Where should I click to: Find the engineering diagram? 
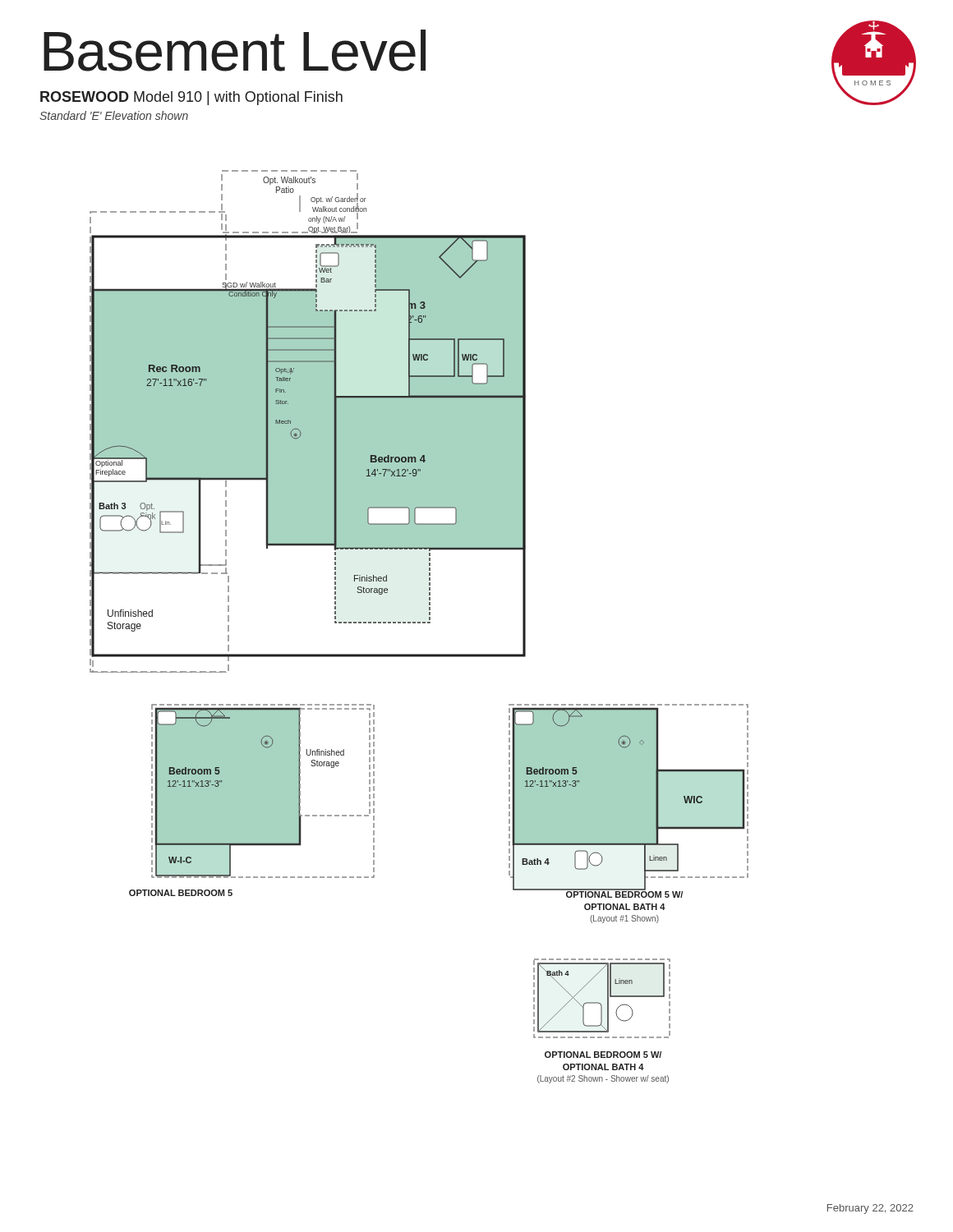coord(476,623)
